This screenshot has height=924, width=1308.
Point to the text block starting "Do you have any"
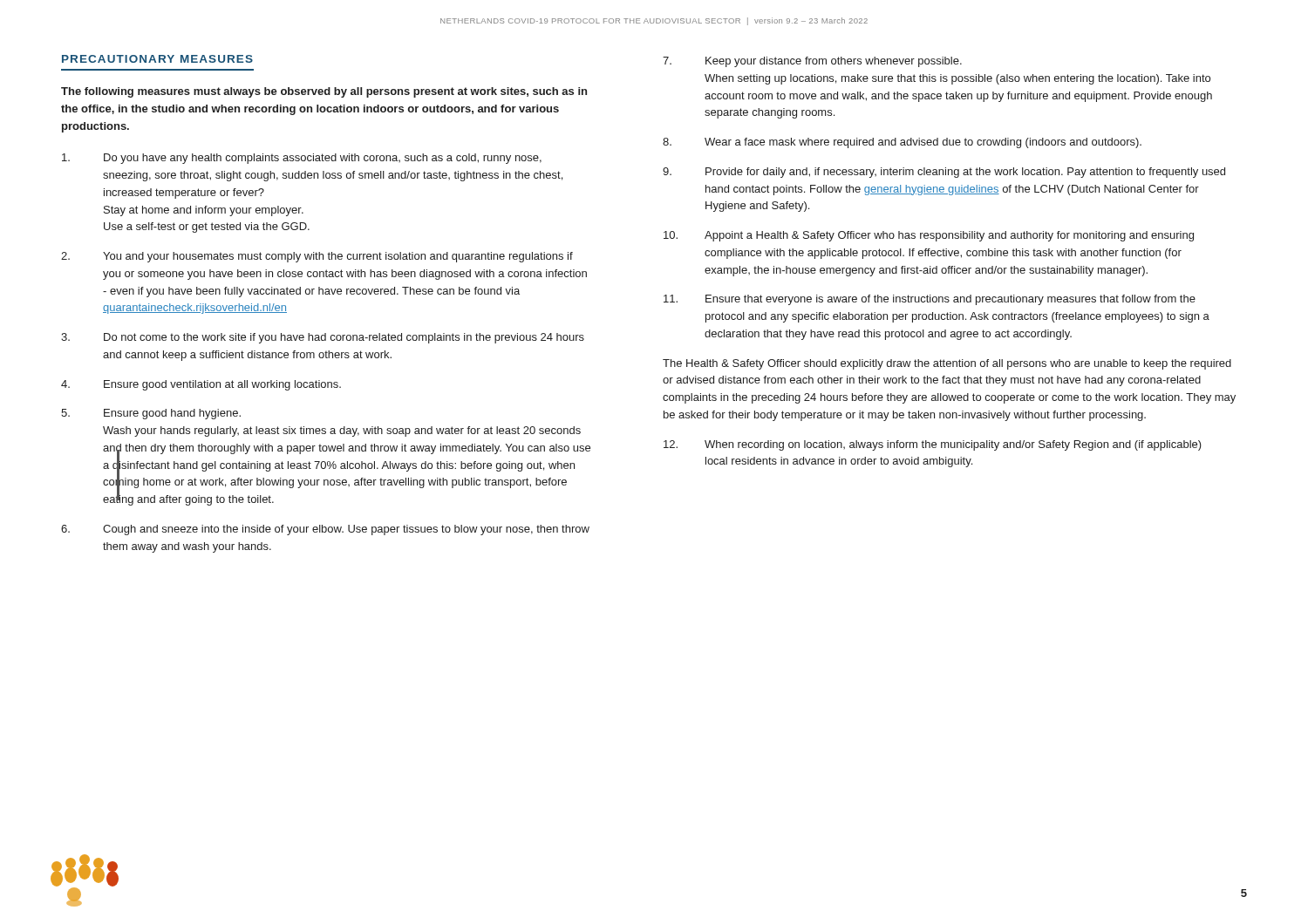(302, 159)
